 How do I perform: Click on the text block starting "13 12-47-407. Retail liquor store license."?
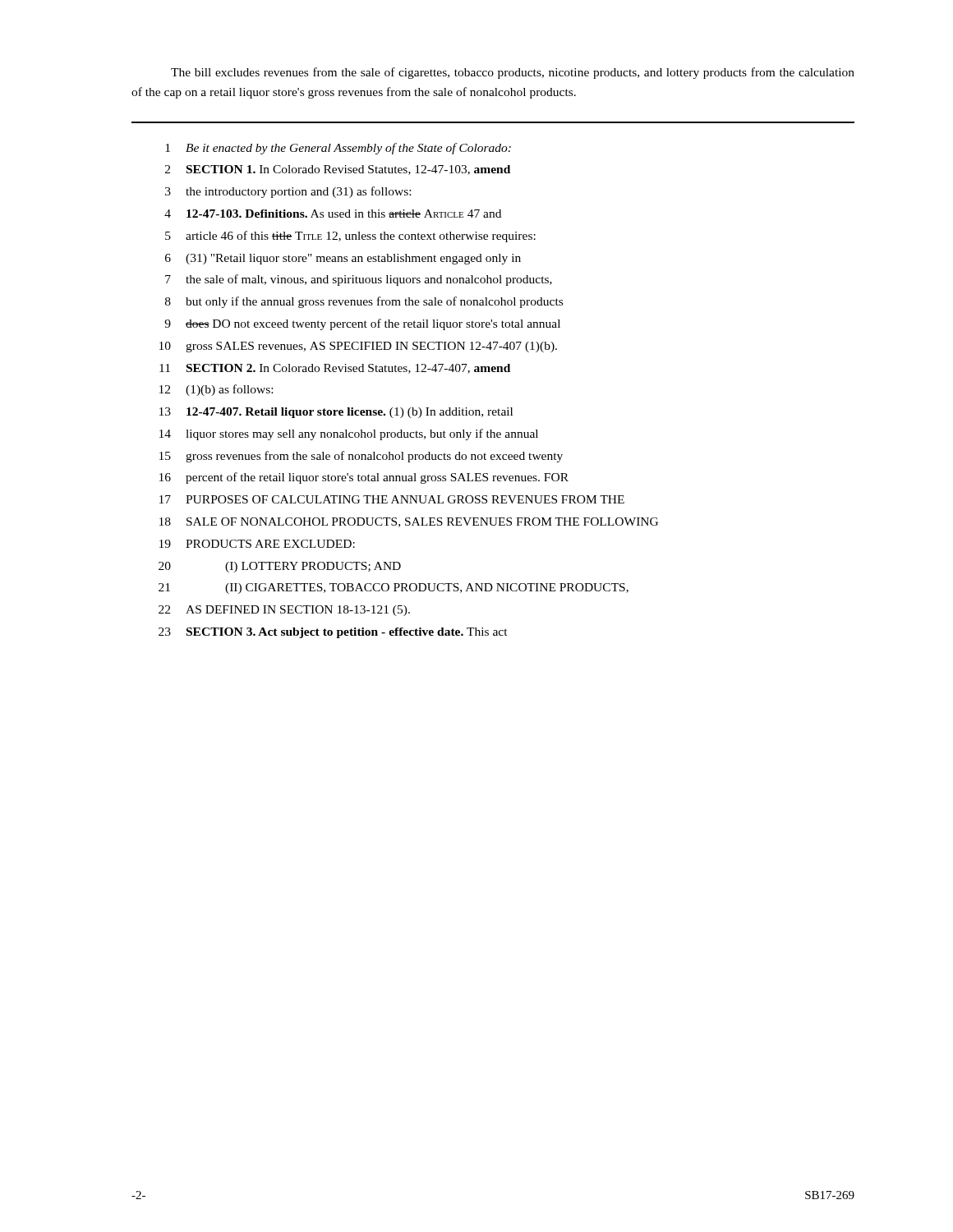coord(493,412)
